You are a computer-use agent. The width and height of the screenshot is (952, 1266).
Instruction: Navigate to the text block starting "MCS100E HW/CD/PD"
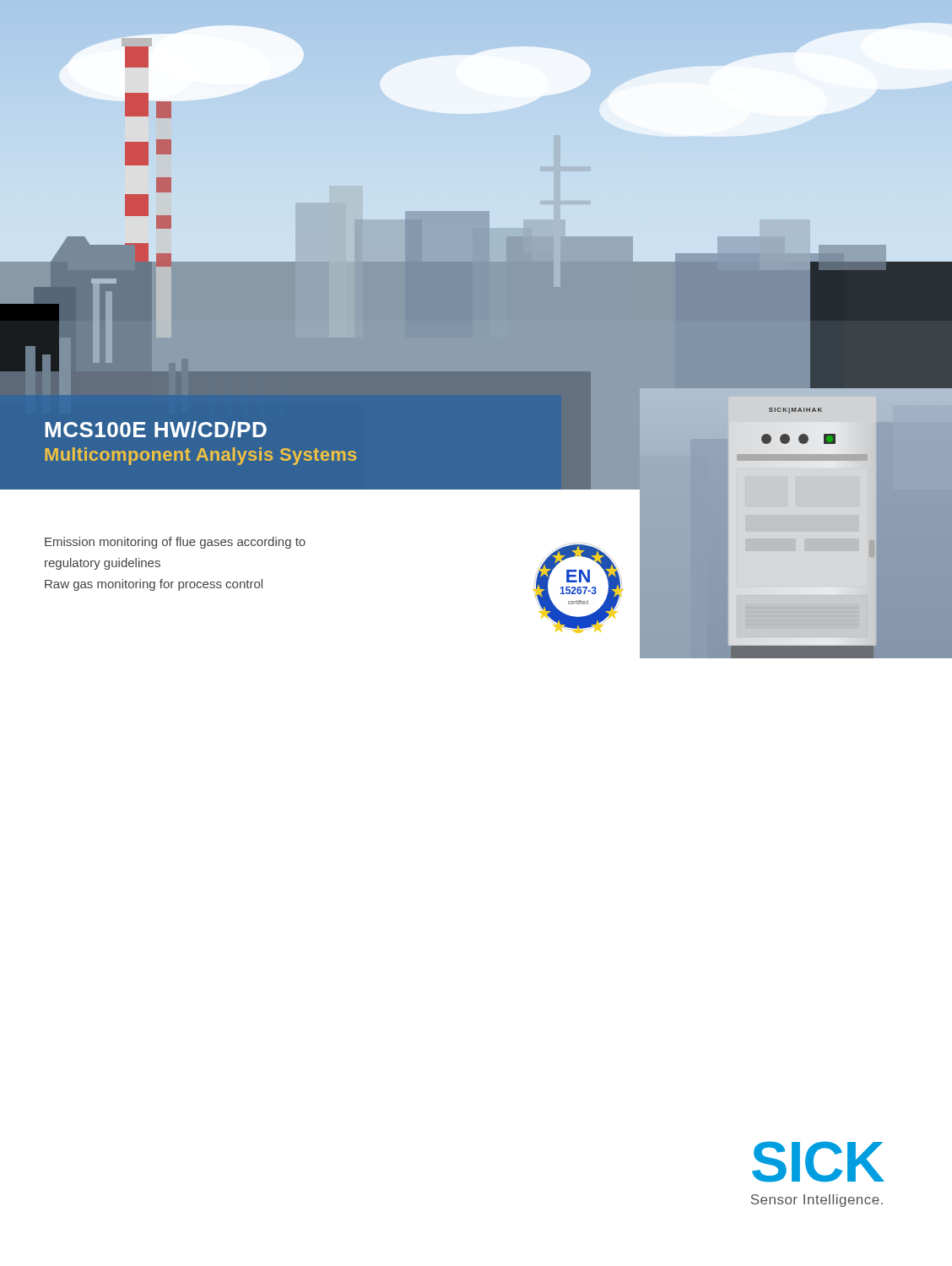tap(156, 430)
